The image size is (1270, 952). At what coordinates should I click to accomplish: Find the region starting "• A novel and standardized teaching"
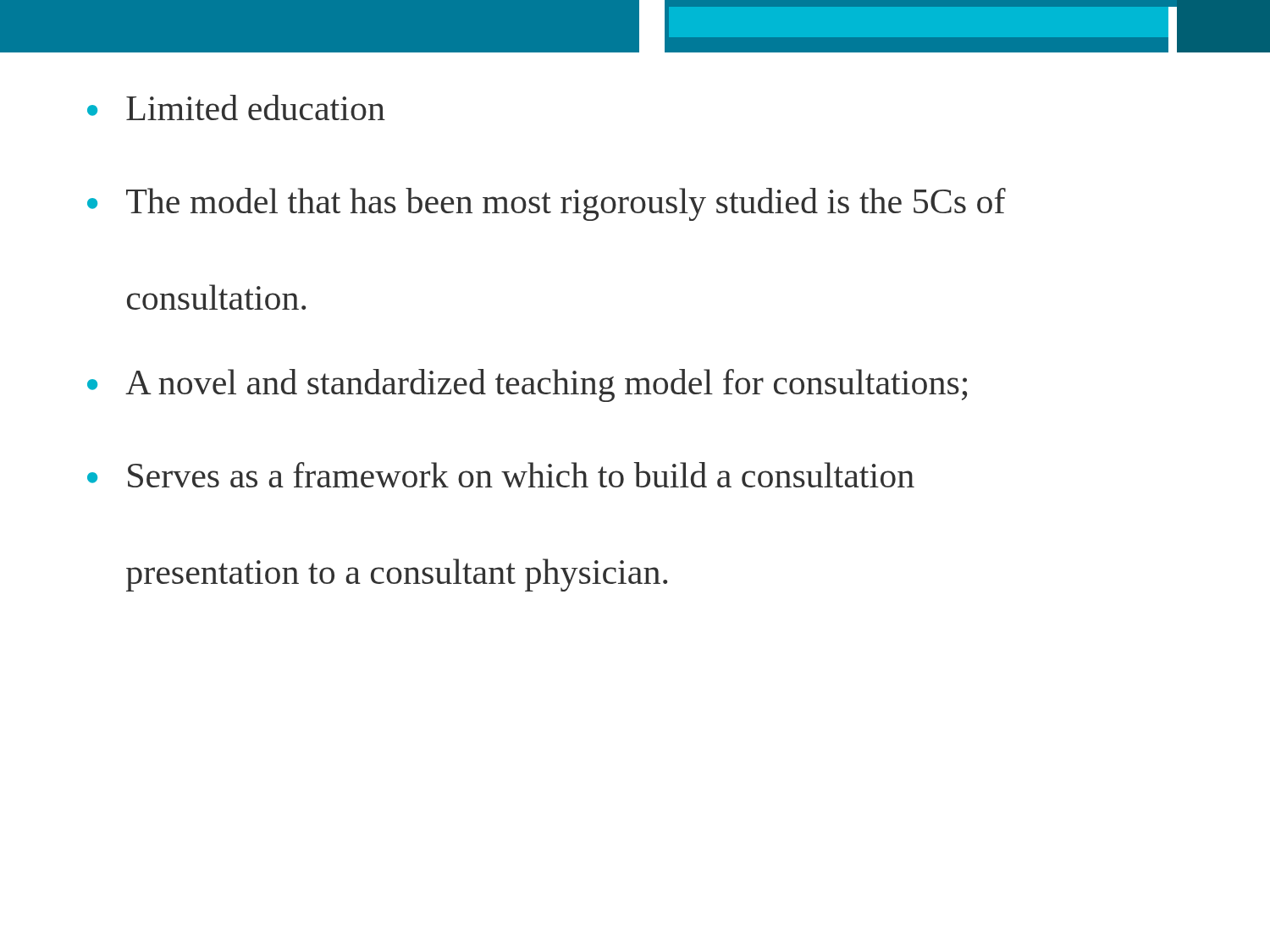point(527,387)
